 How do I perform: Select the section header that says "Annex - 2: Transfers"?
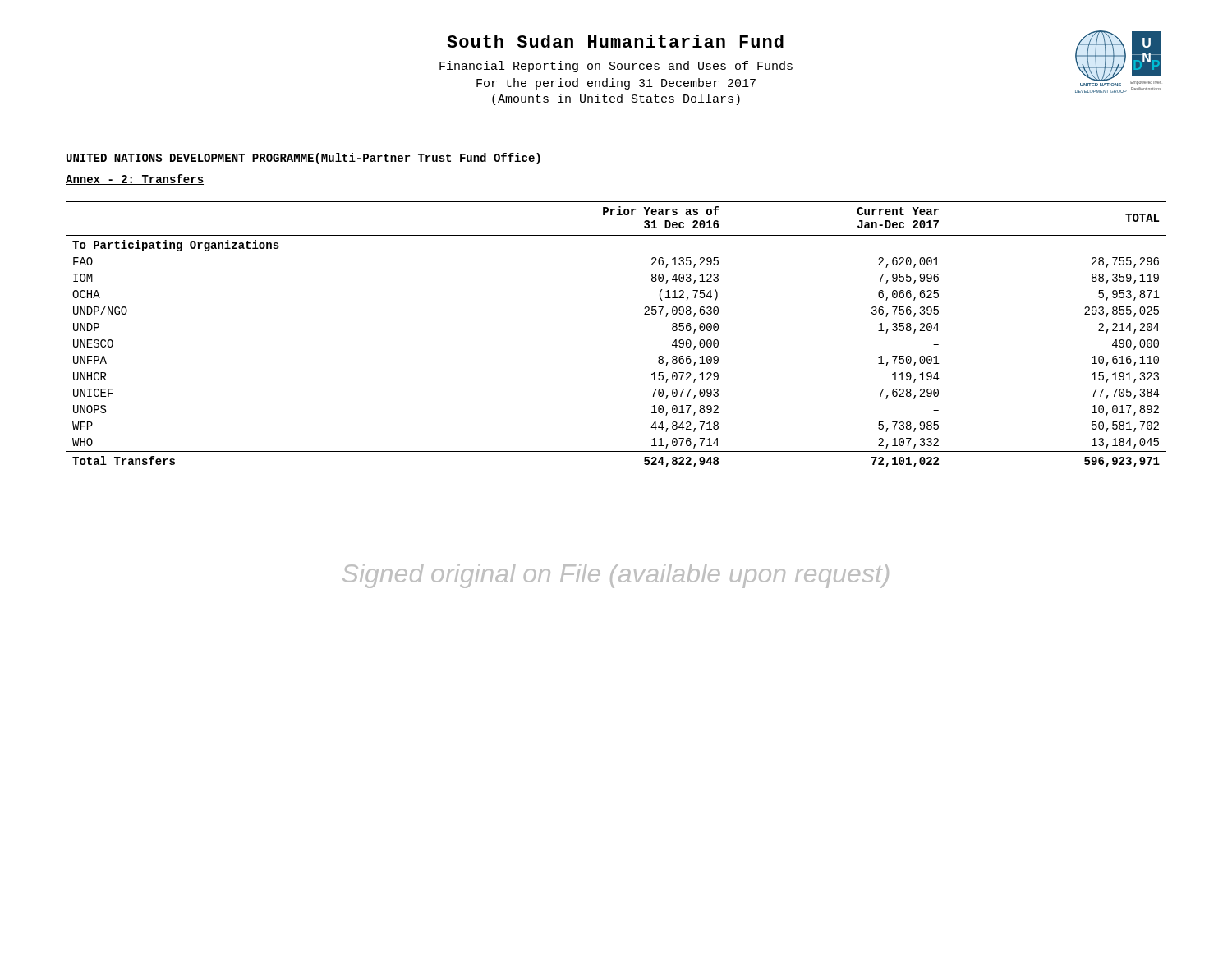(135, 180)
